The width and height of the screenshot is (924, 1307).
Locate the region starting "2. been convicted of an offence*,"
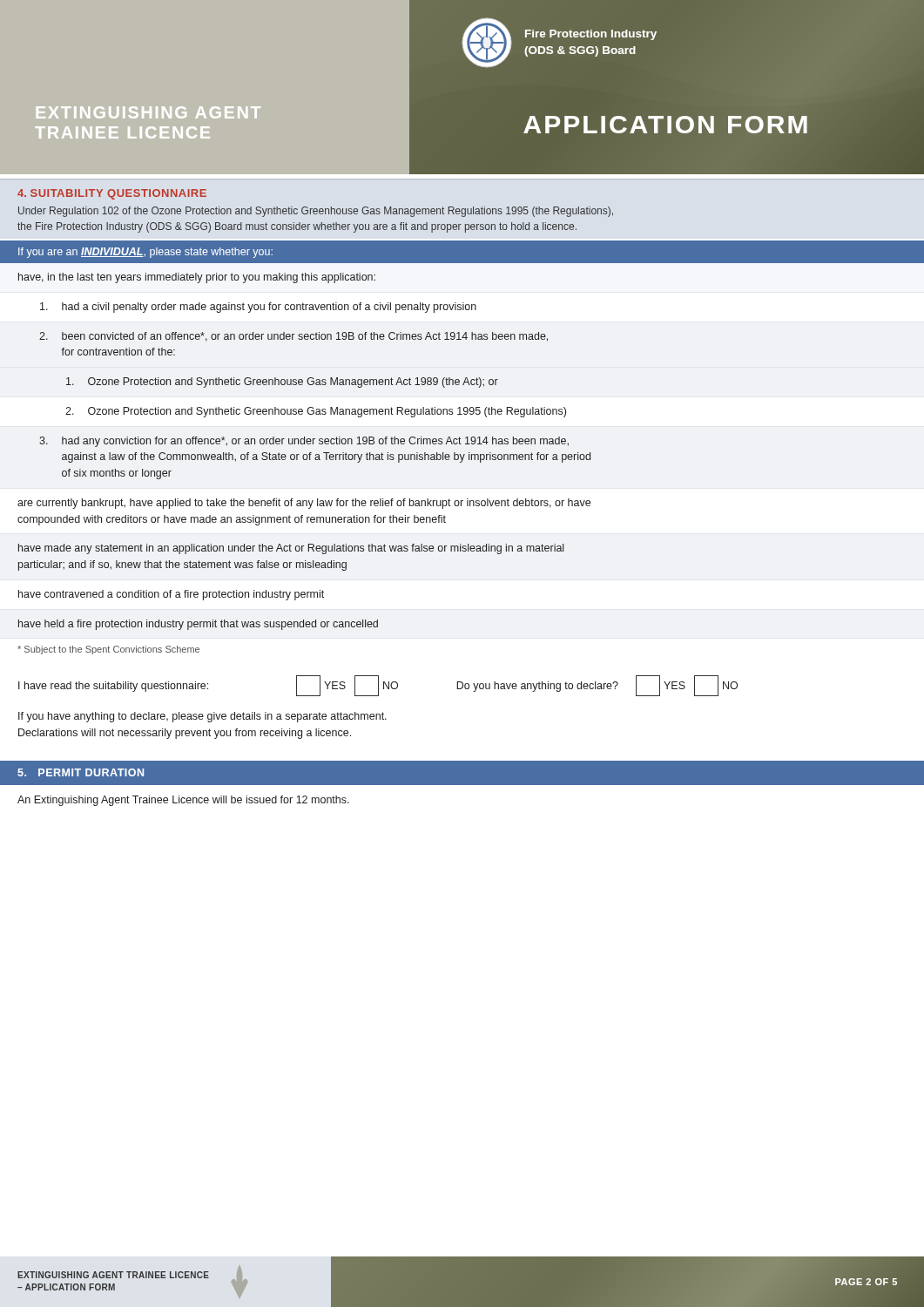coord(294,343)
